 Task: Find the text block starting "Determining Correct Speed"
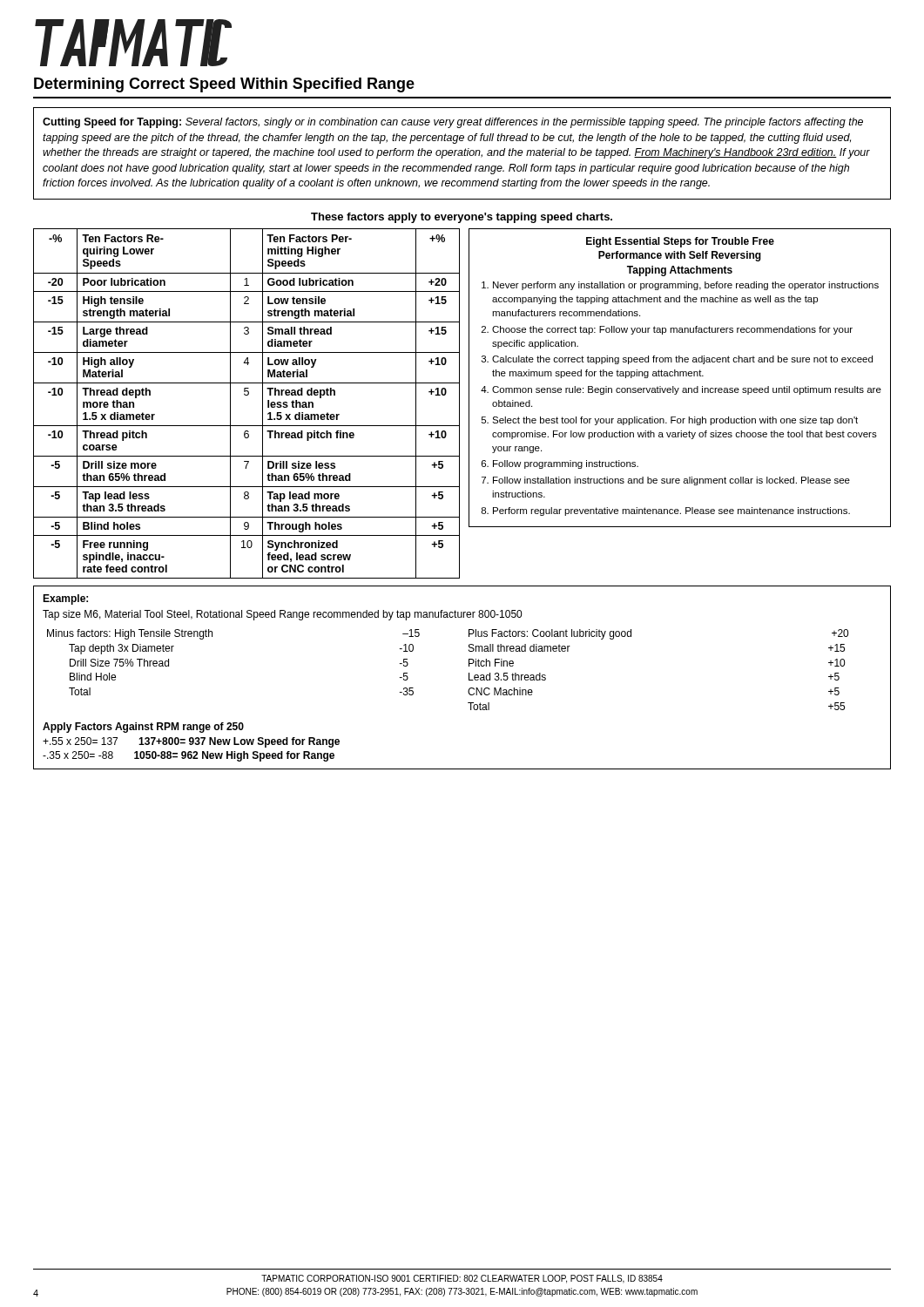(224, 84)
